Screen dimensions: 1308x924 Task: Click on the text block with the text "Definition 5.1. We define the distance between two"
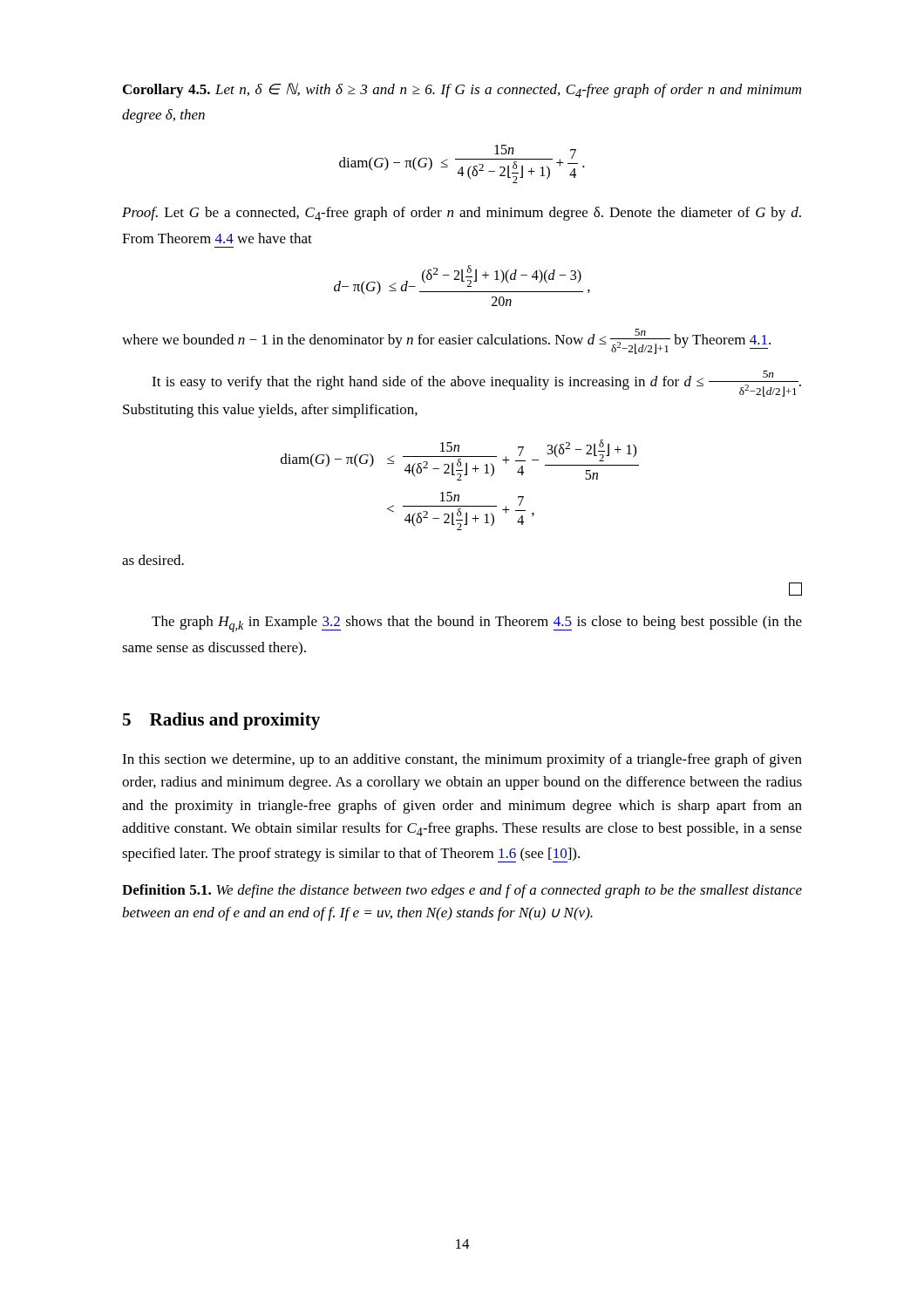[462, 902]
